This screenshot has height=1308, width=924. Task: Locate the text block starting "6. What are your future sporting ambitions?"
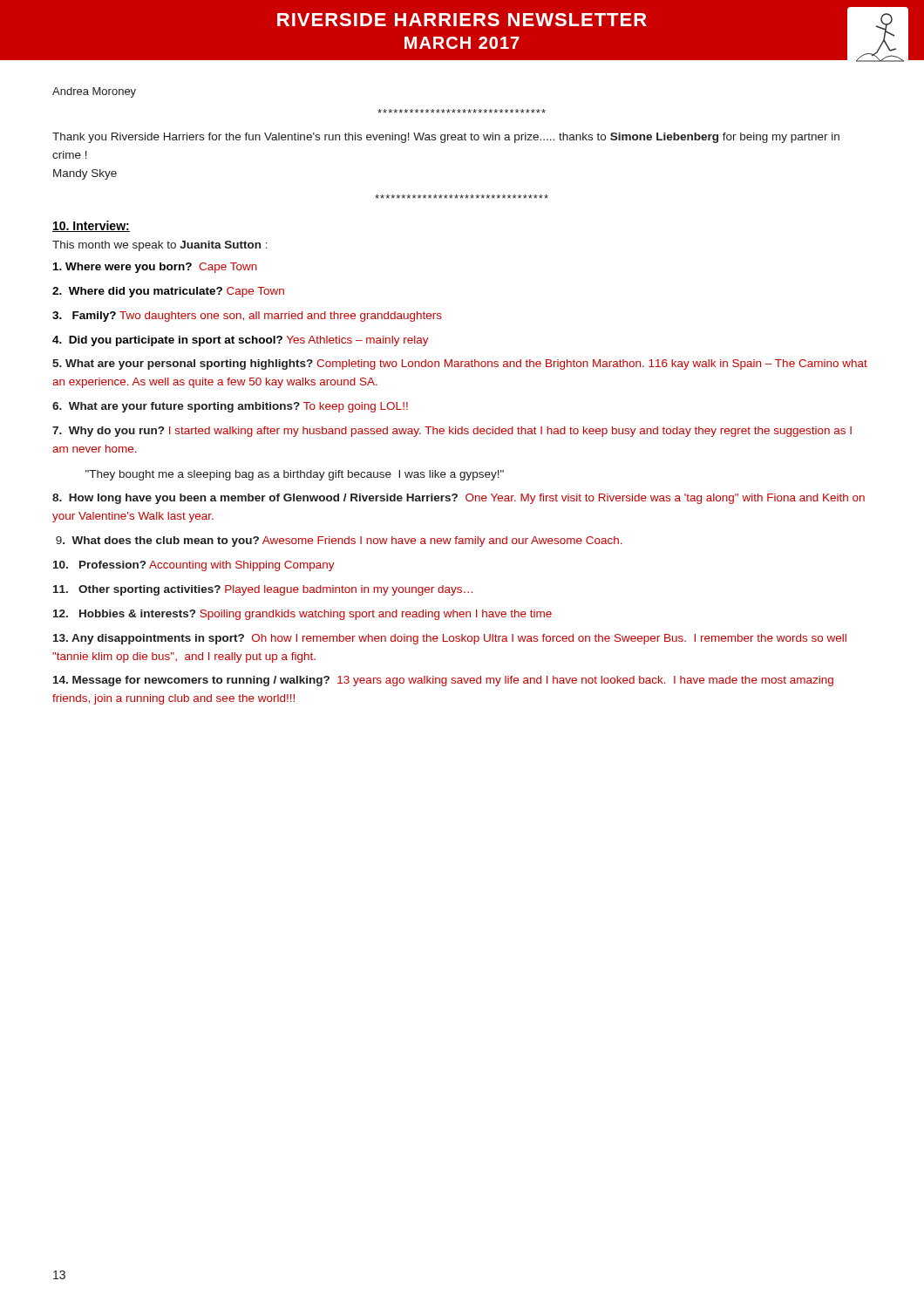[x=230, y=406]
